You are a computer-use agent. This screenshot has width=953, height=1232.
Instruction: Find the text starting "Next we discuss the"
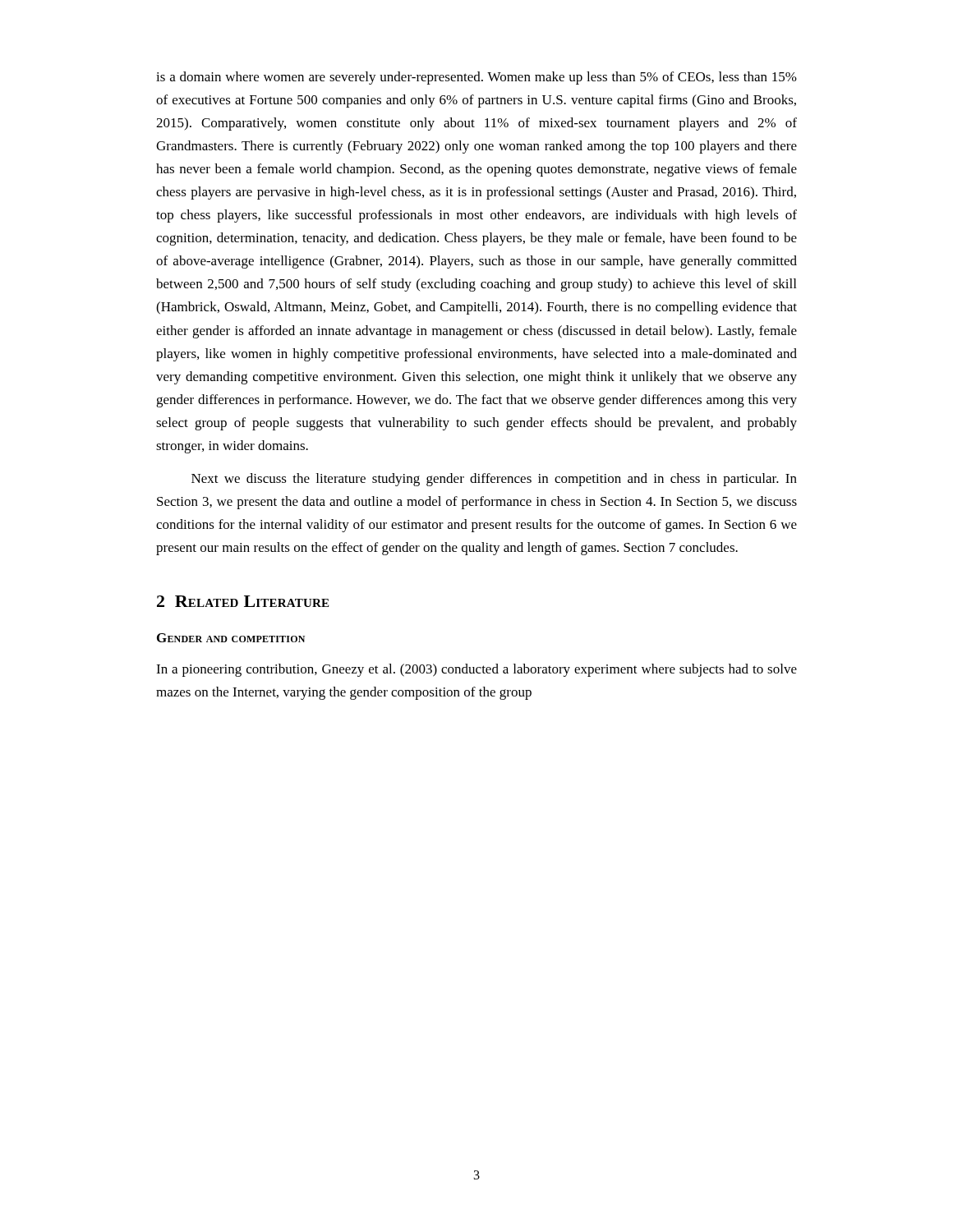pos(476,513)
